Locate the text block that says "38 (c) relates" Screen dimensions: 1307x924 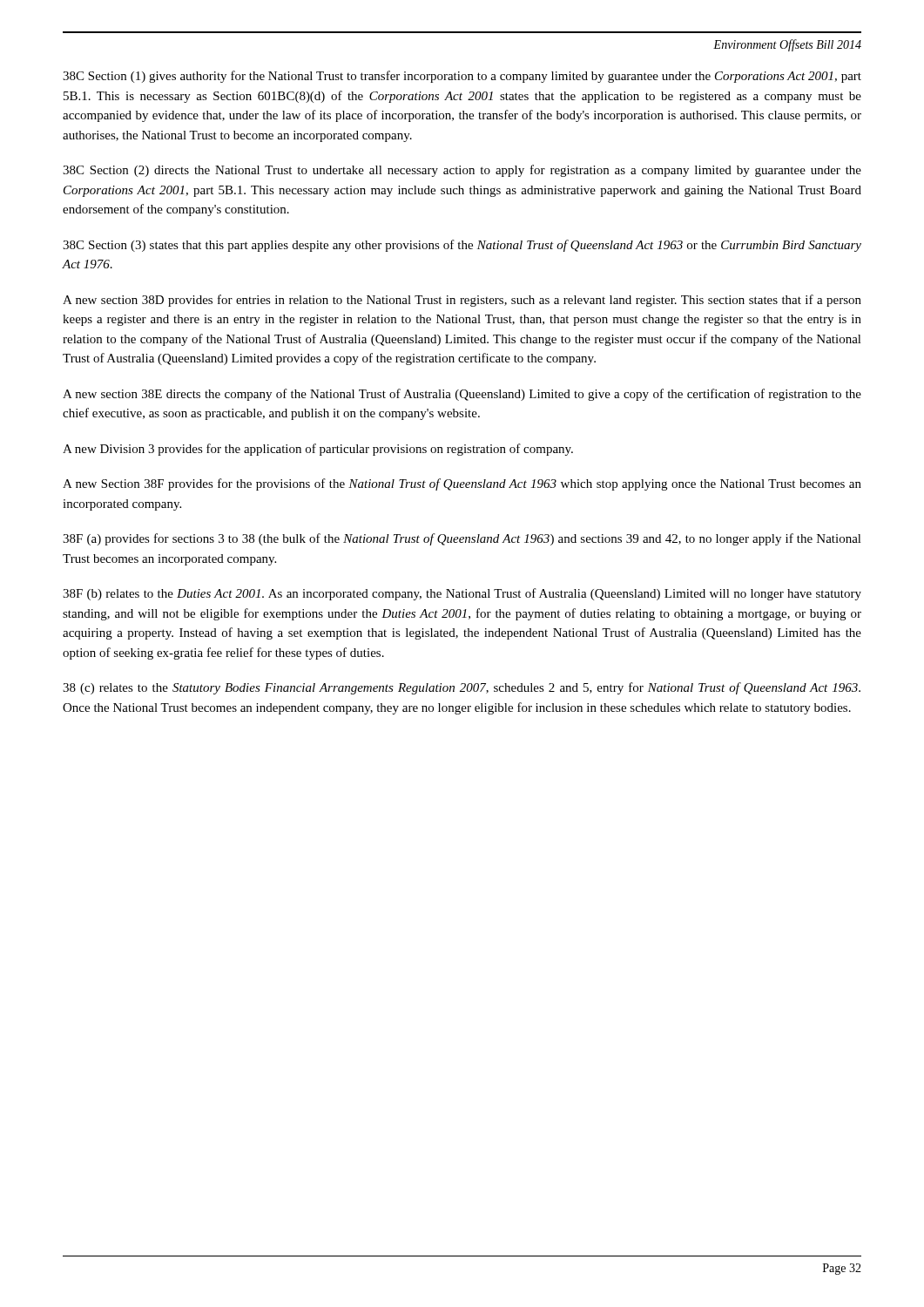tap(462, 697)
